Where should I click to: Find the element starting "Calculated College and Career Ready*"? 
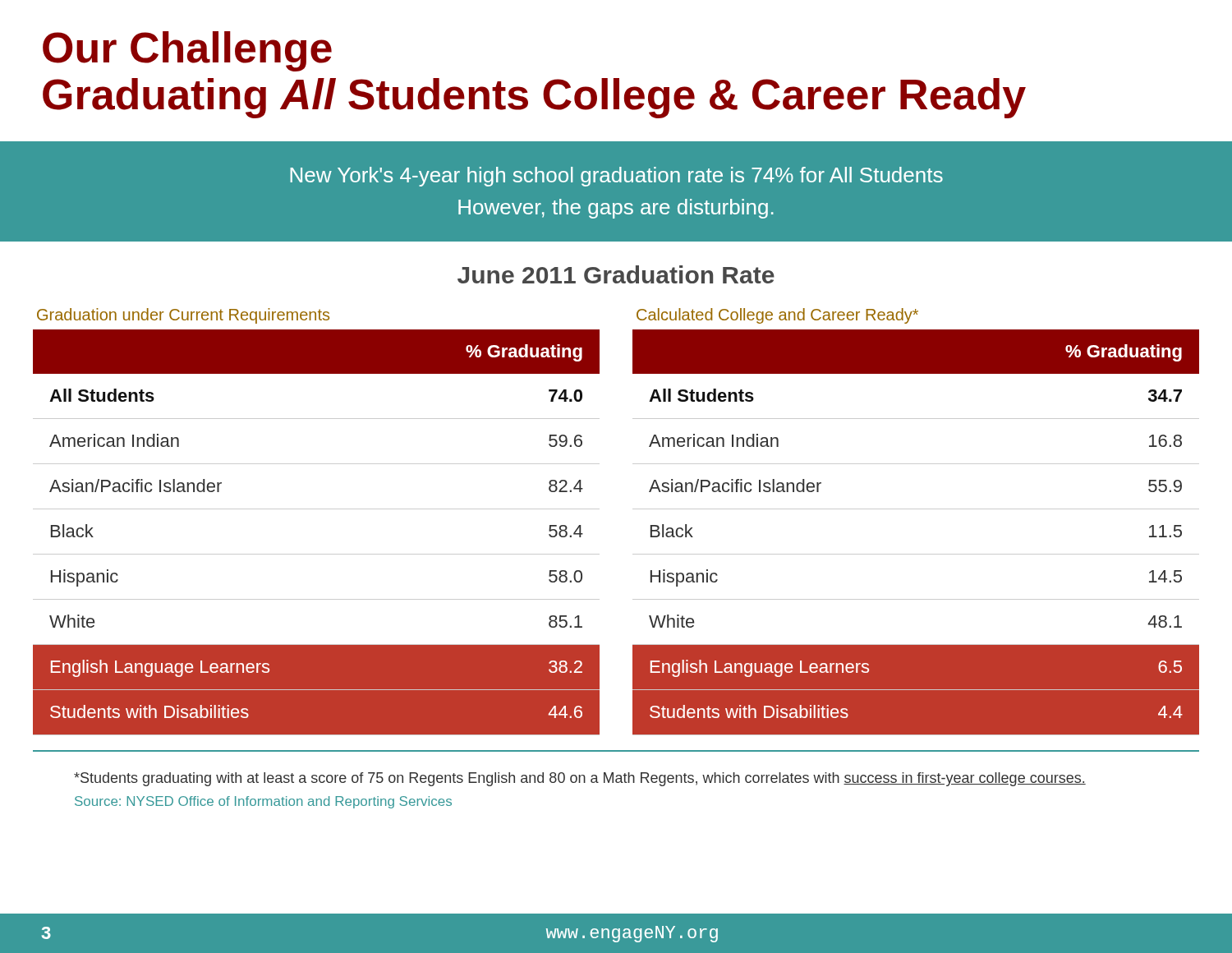point(777,315)
